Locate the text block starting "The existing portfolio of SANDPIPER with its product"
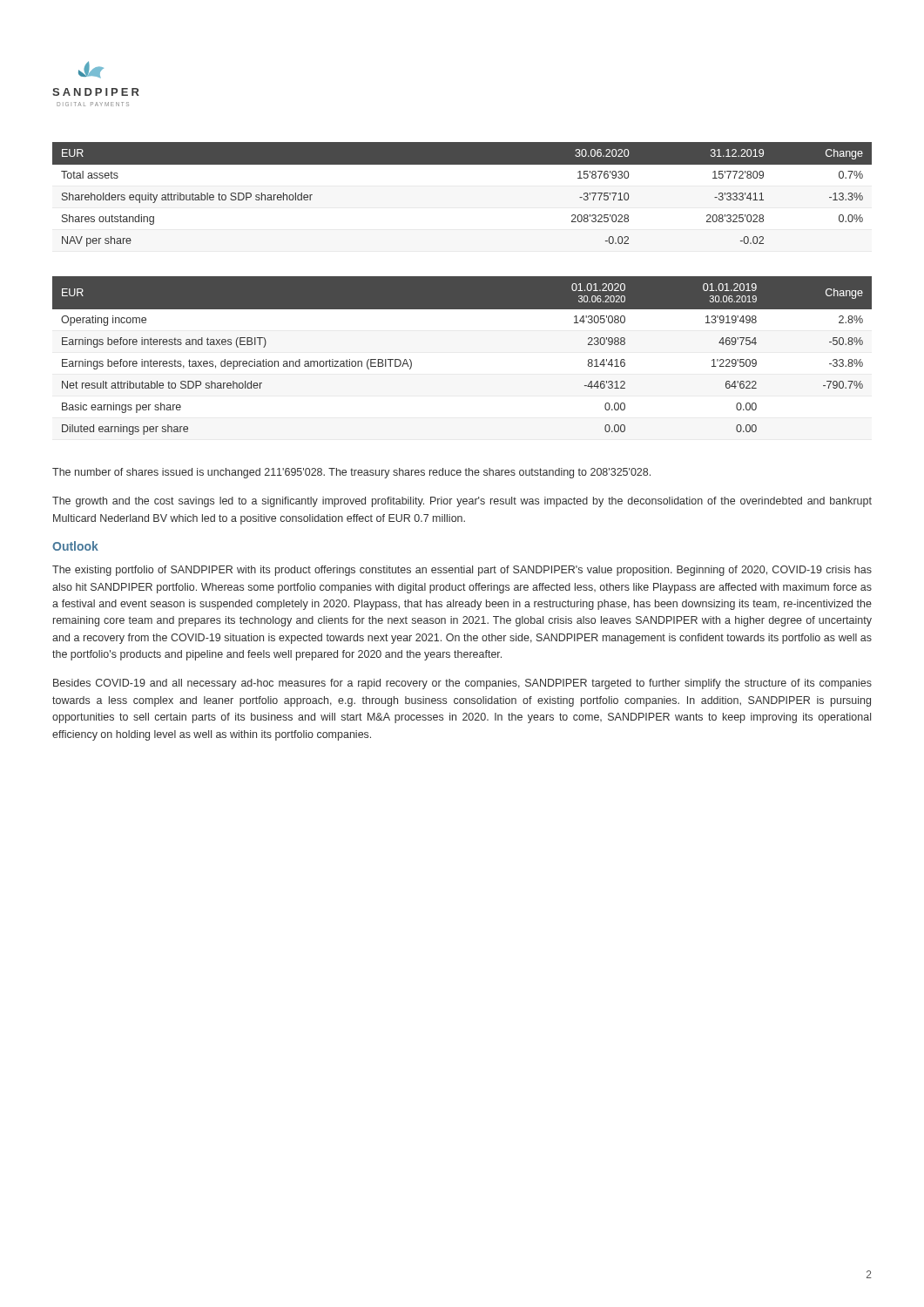 coord(462,612)
